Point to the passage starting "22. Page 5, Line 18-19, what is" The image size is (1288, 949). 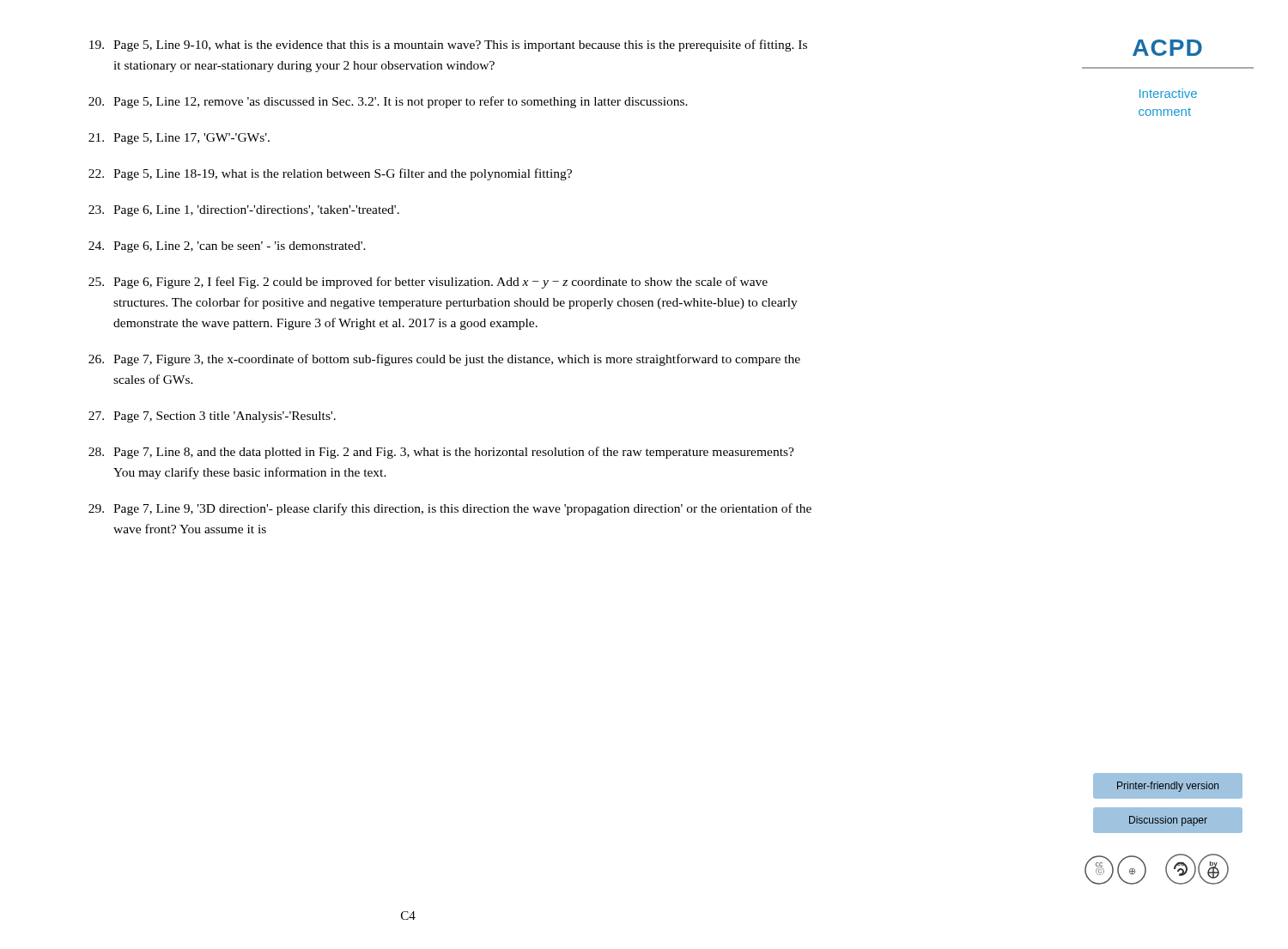click(442, 174)
